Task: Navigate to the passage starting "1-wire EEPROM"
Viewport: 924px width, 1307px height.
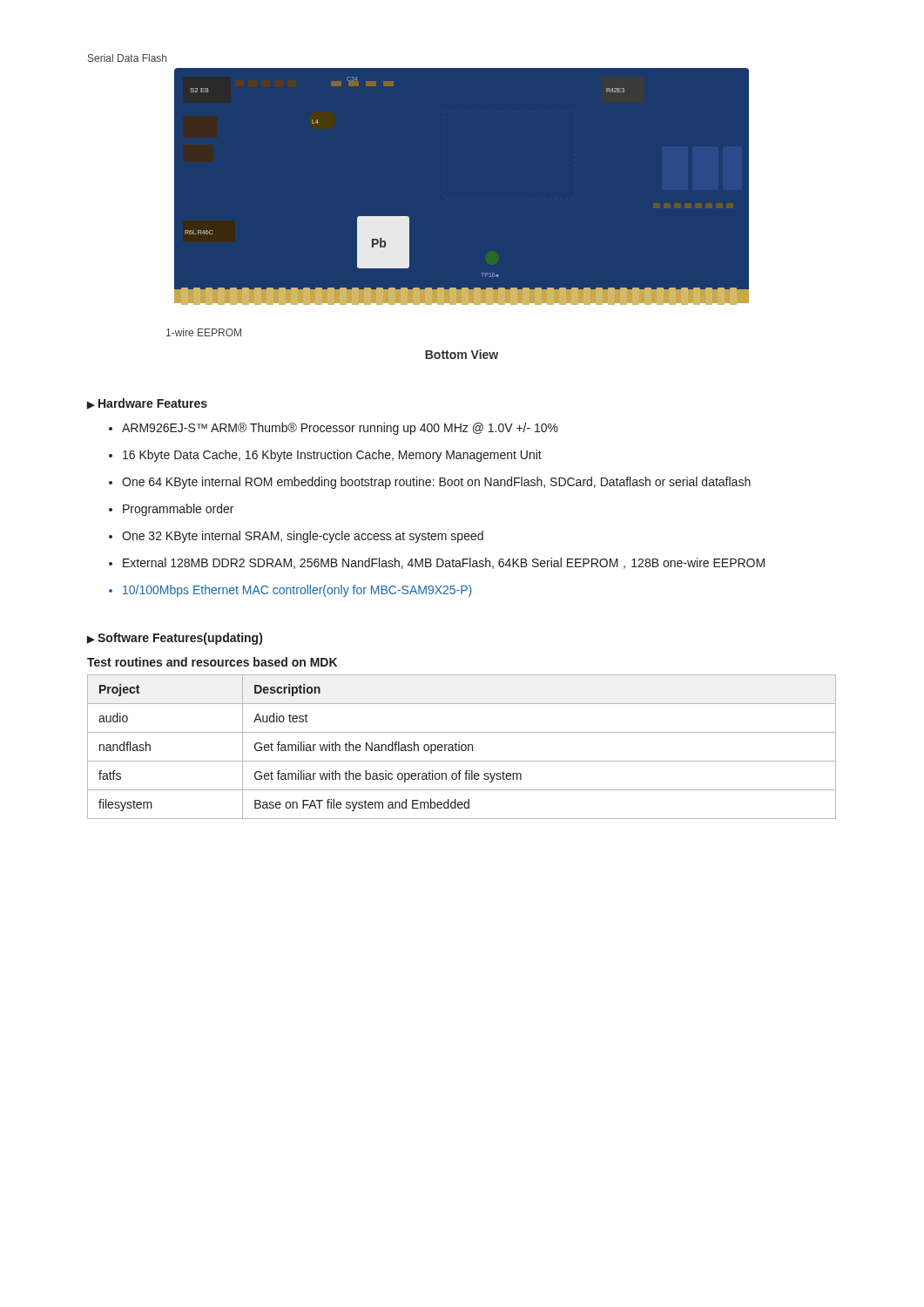Action: [204, 333]
